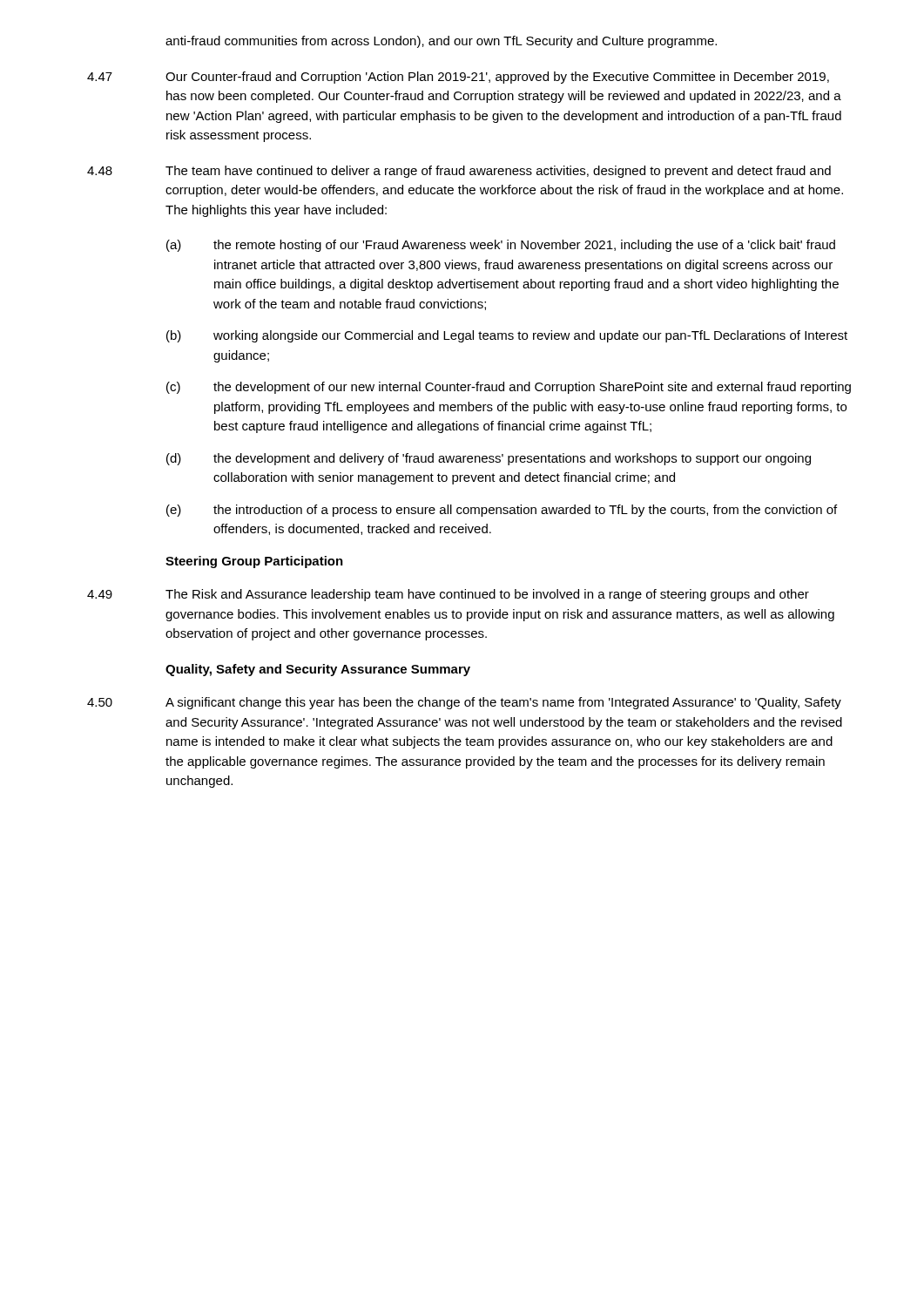Find the element starting "(a) the remote hosting"
Image resolution: width=924 pixels, height=1307 pixels.
tap(510, 274)
